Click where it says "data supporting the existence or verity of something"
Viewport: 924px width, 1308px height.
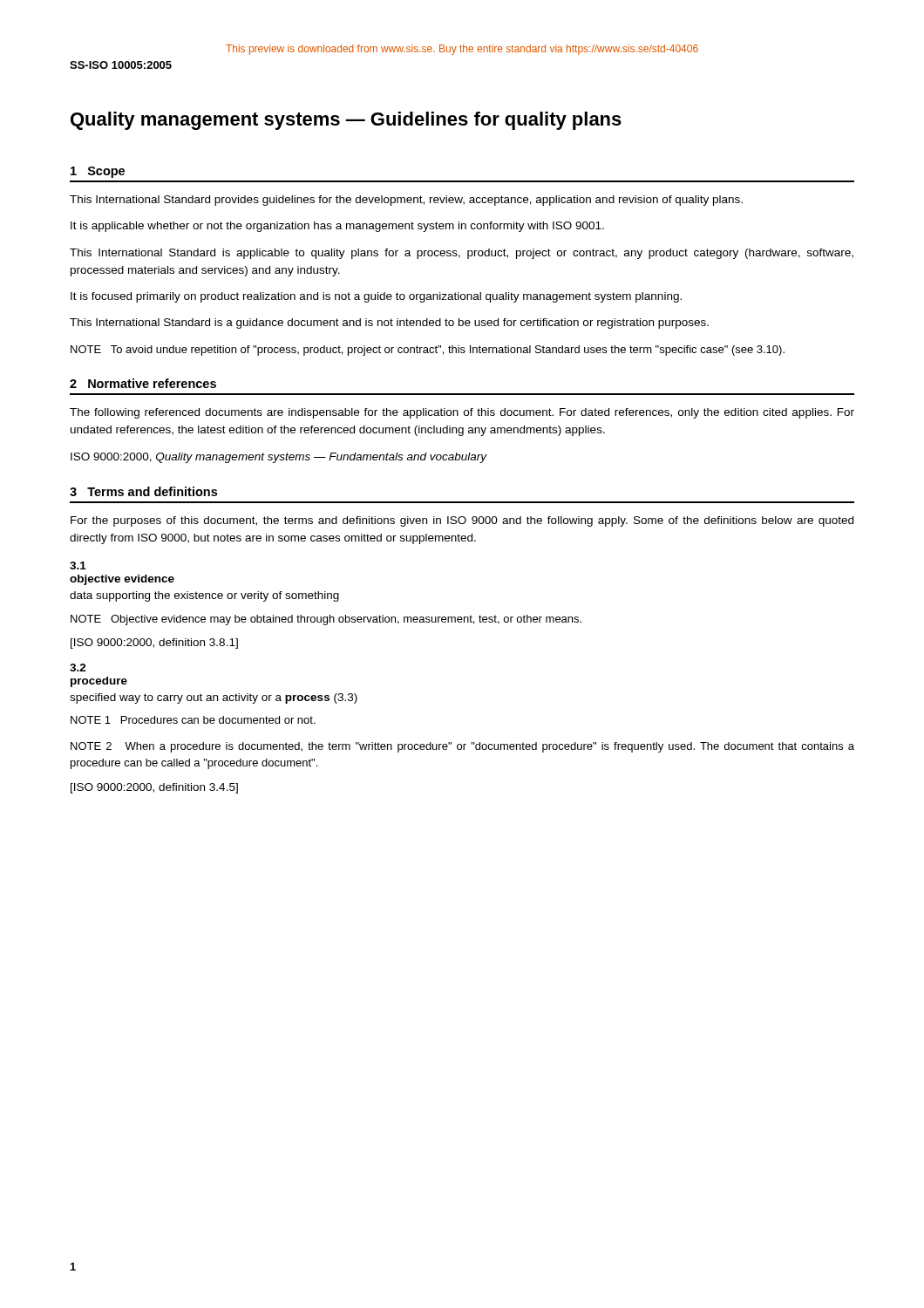[205, 595]
